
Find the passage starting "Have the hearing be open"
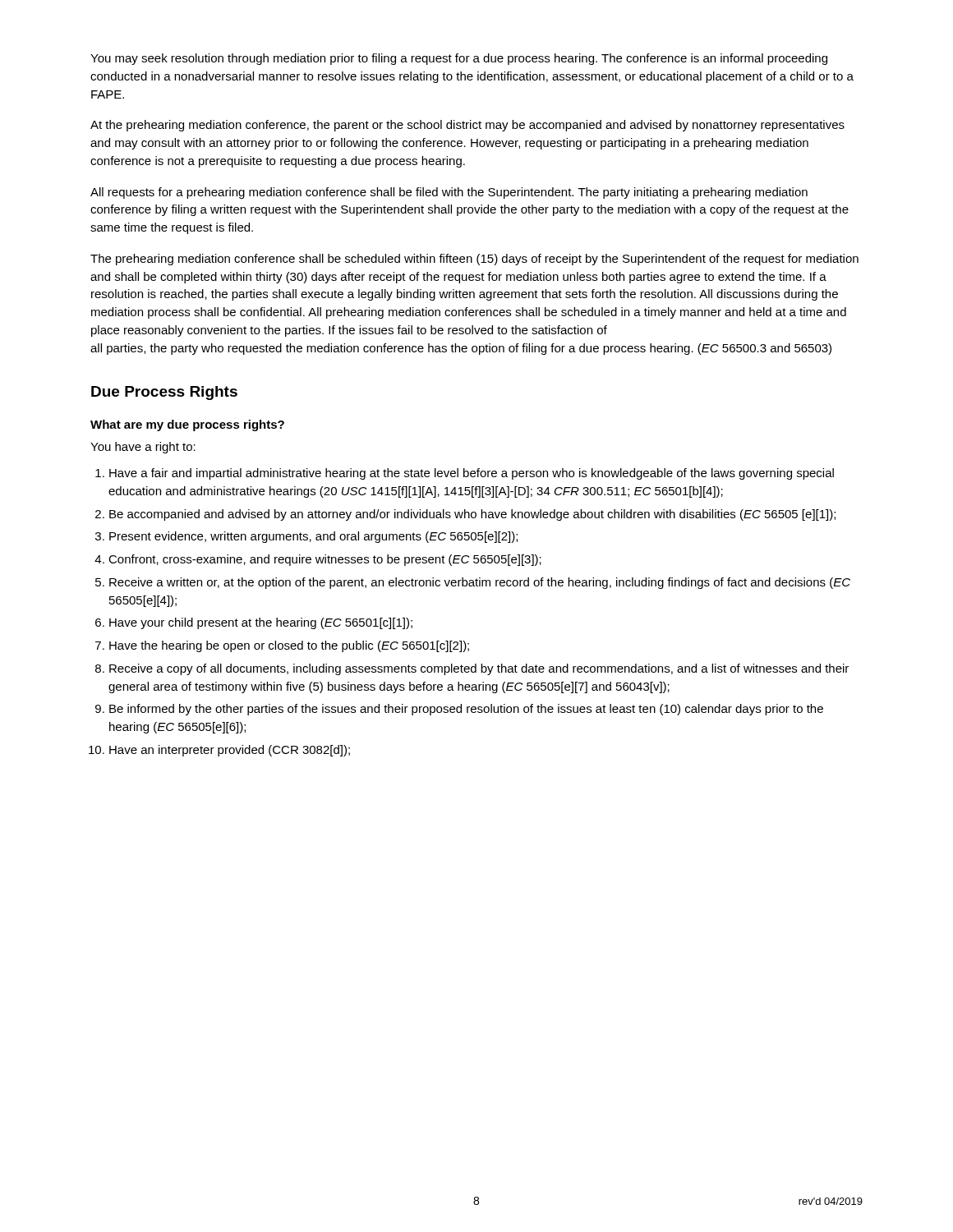click(289, 646)
